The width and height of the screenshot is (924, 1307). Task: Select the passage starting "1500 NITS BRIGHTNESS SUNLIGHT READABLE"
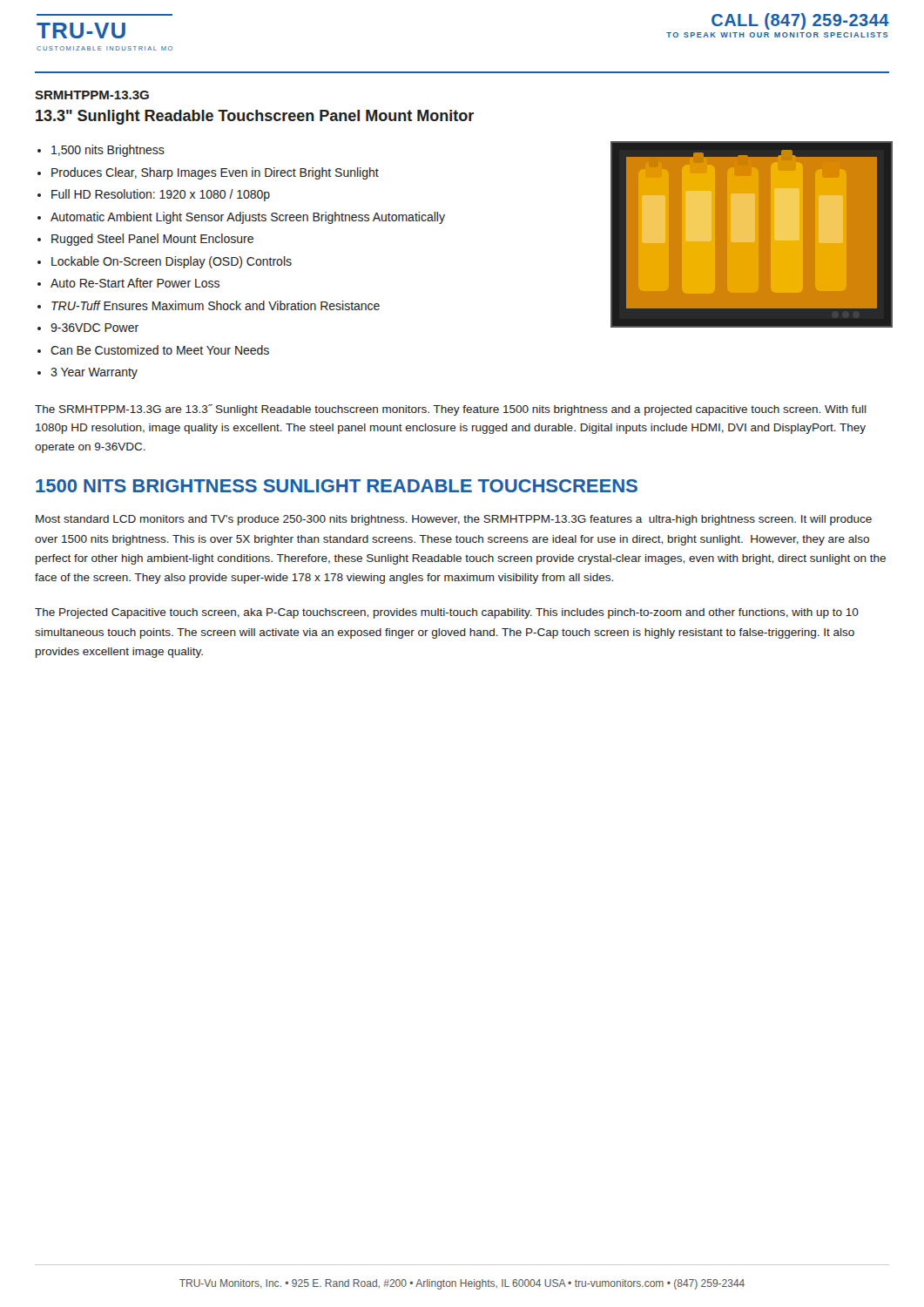(336, 486)
